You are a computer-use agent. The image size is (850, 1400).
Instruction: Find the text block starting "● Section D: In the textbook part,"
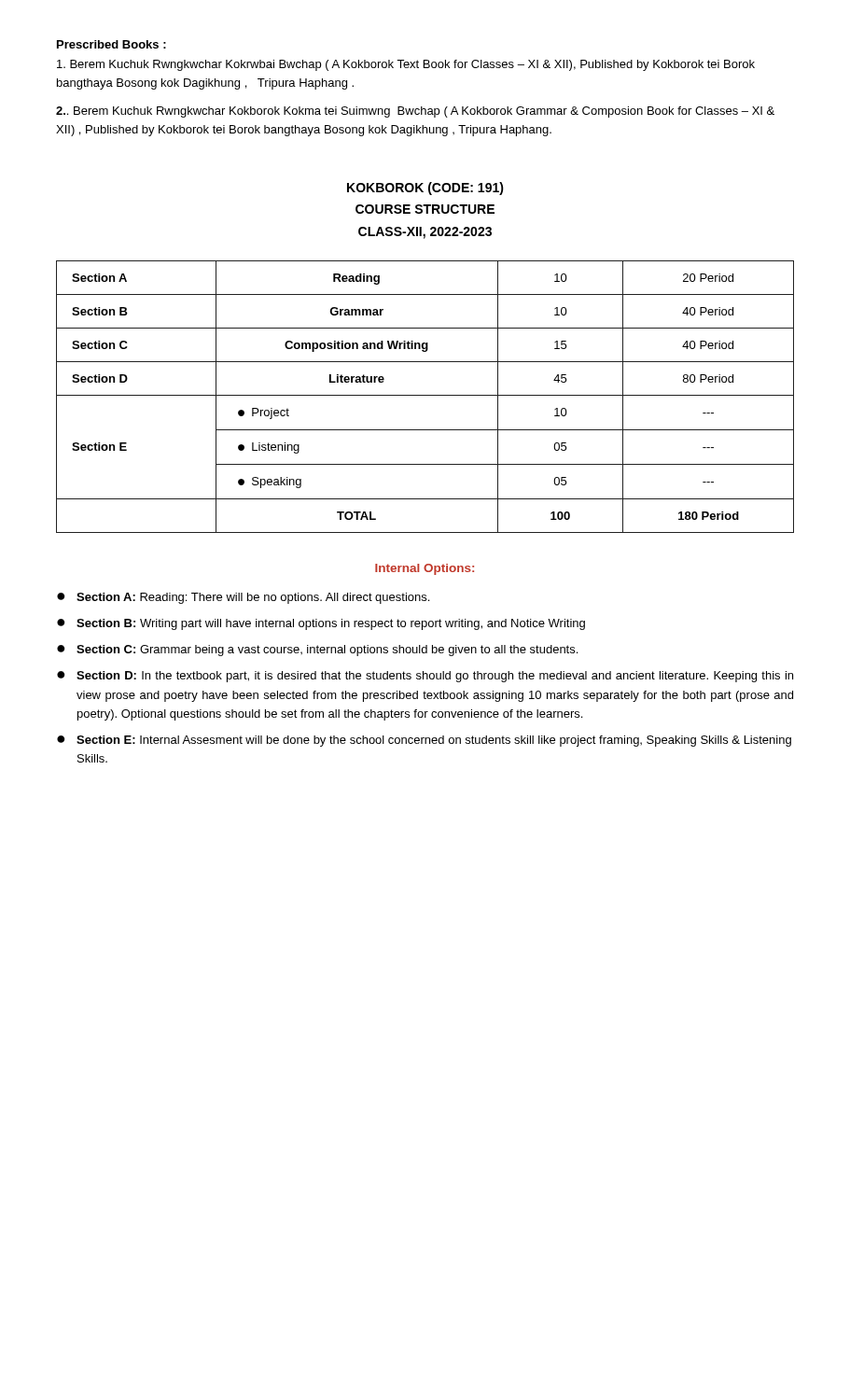point(425,695)
